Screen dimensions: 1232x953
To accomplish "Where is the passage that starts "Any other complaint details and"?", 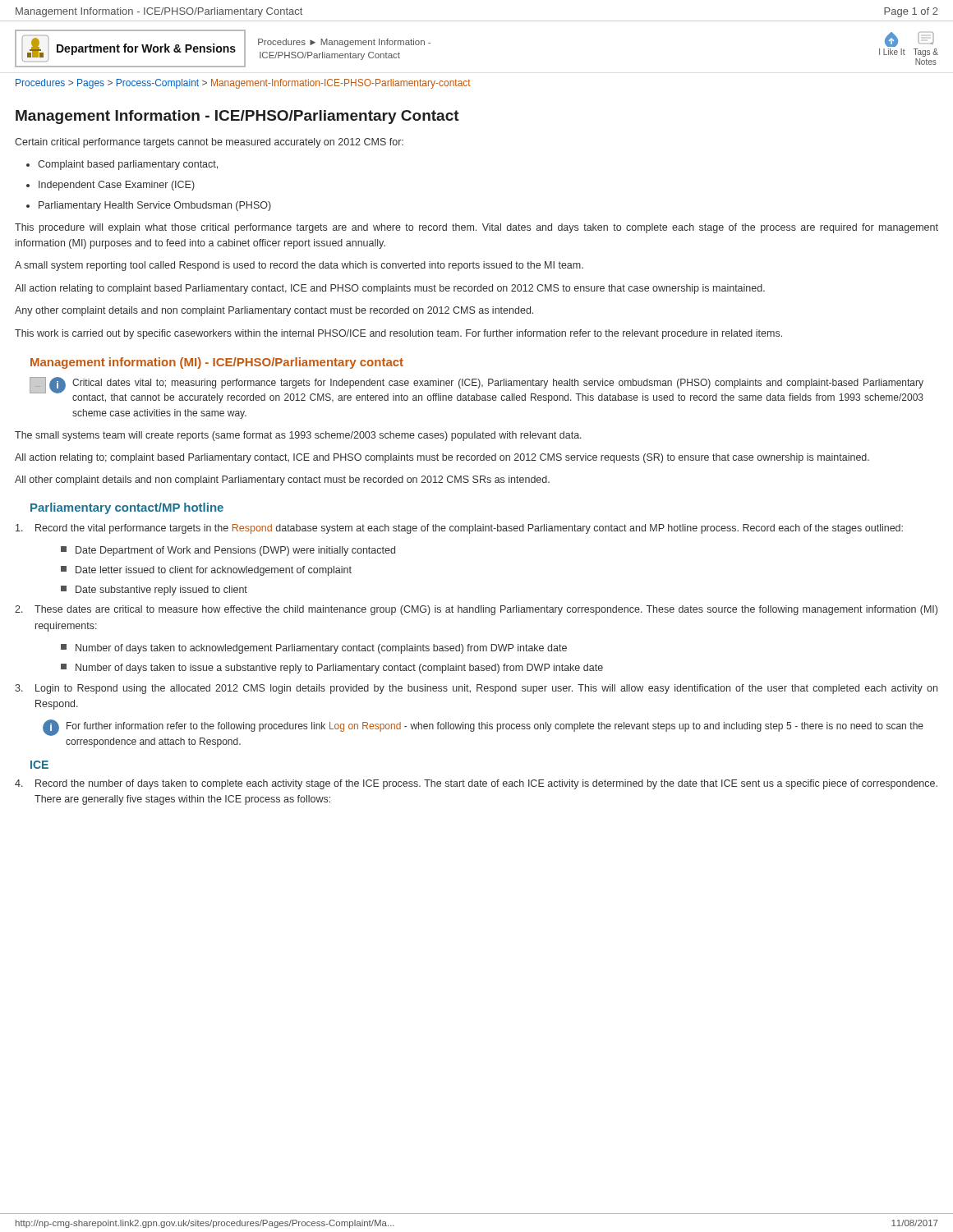I will (275, 311).
